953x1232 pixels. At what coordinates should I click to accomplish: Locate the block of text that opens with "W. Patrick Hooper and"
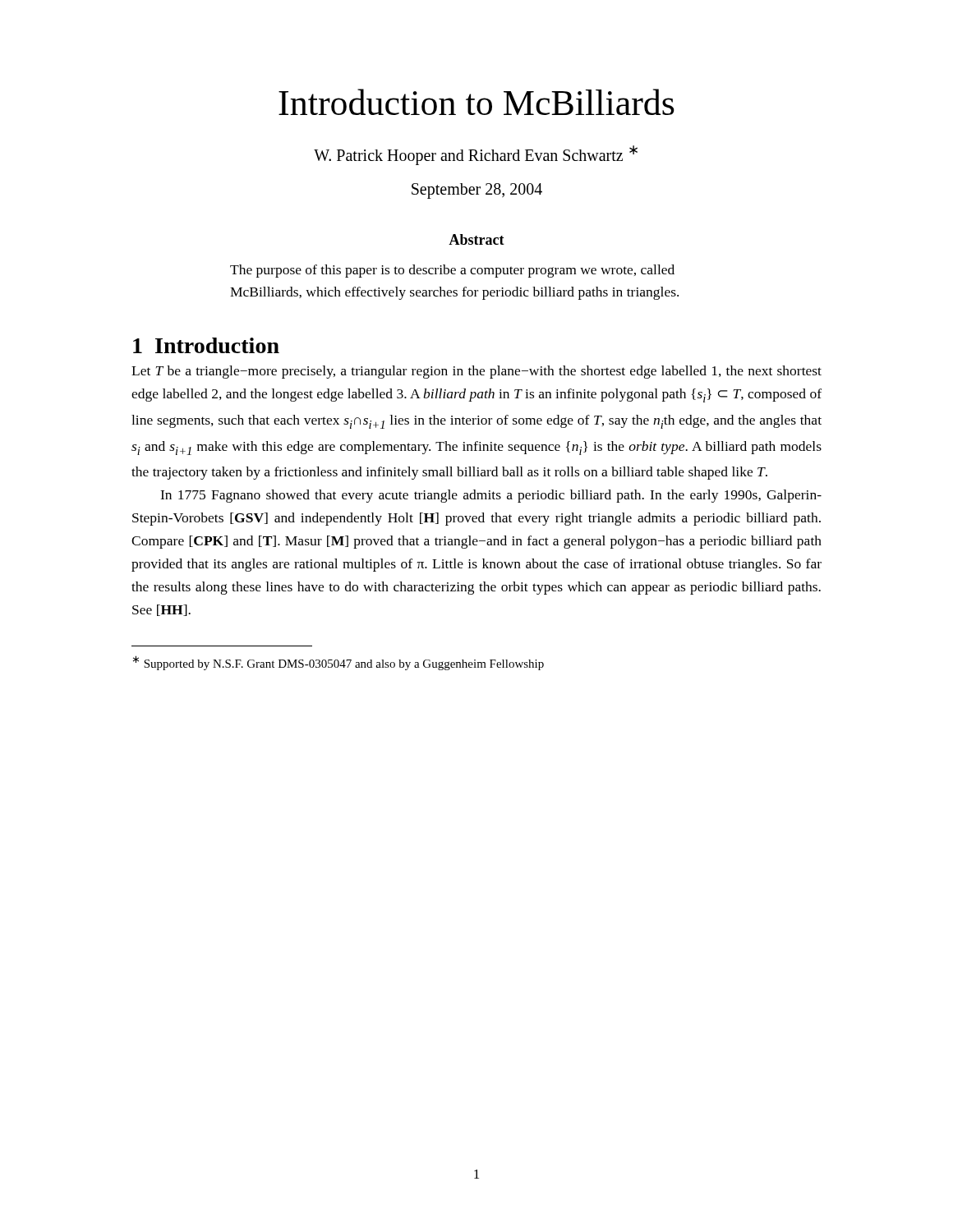point(476,153)
